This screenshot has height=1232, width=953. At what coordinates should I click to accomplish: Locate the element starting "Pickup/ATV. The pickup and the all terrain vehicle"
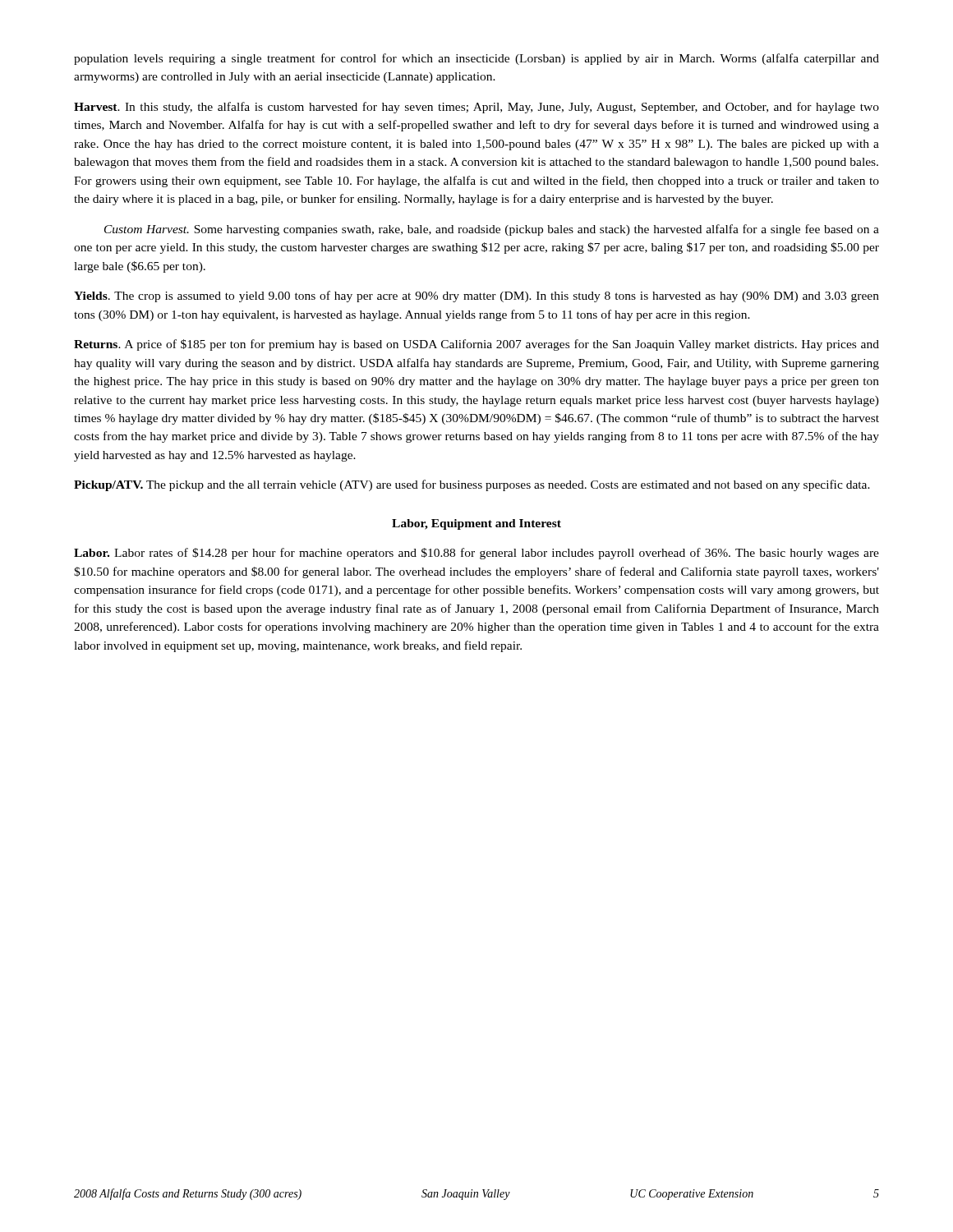point(472,484)
